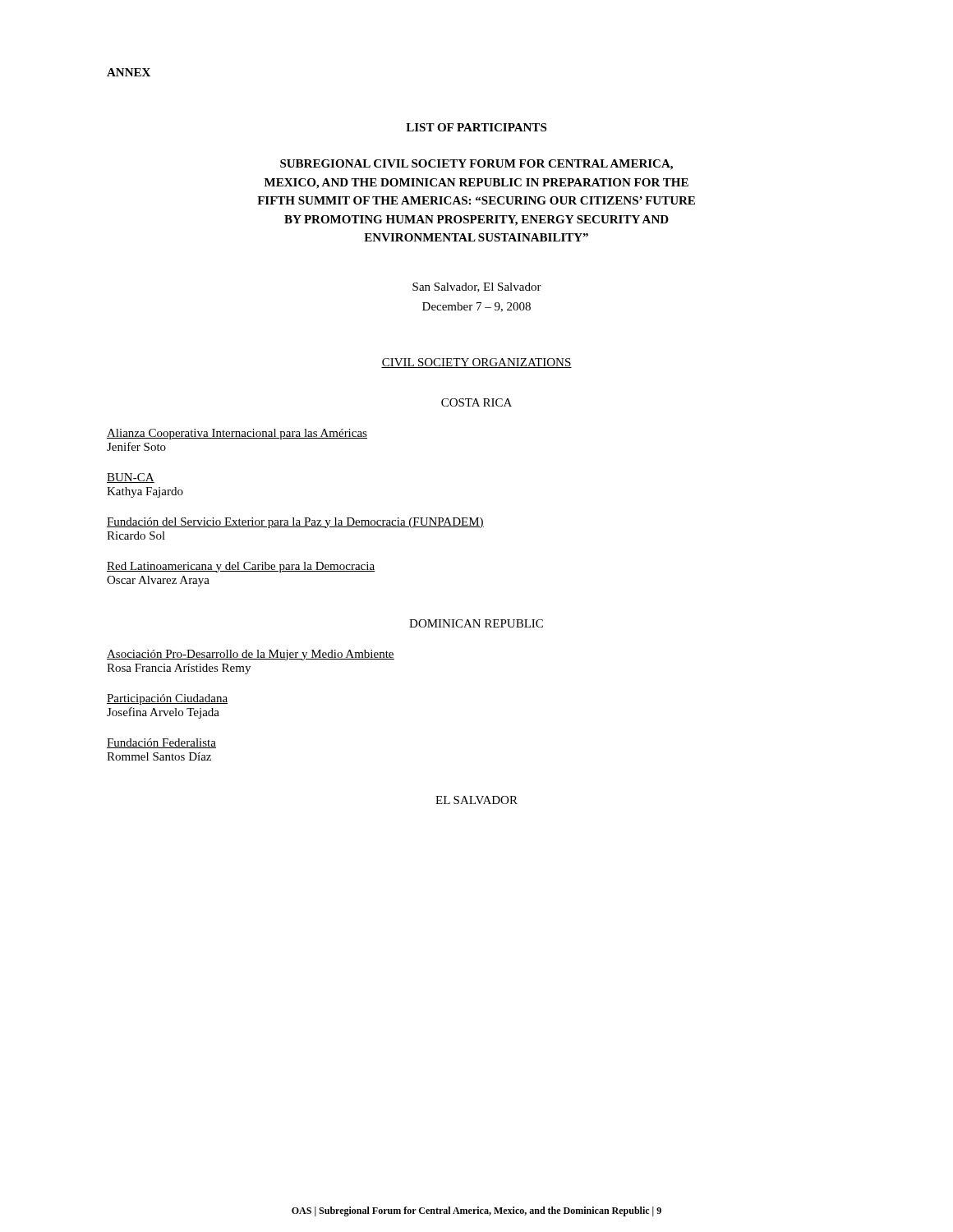
Task: Click on the passage starting "COSTA RICA"
Action: (x=476, y=402)
